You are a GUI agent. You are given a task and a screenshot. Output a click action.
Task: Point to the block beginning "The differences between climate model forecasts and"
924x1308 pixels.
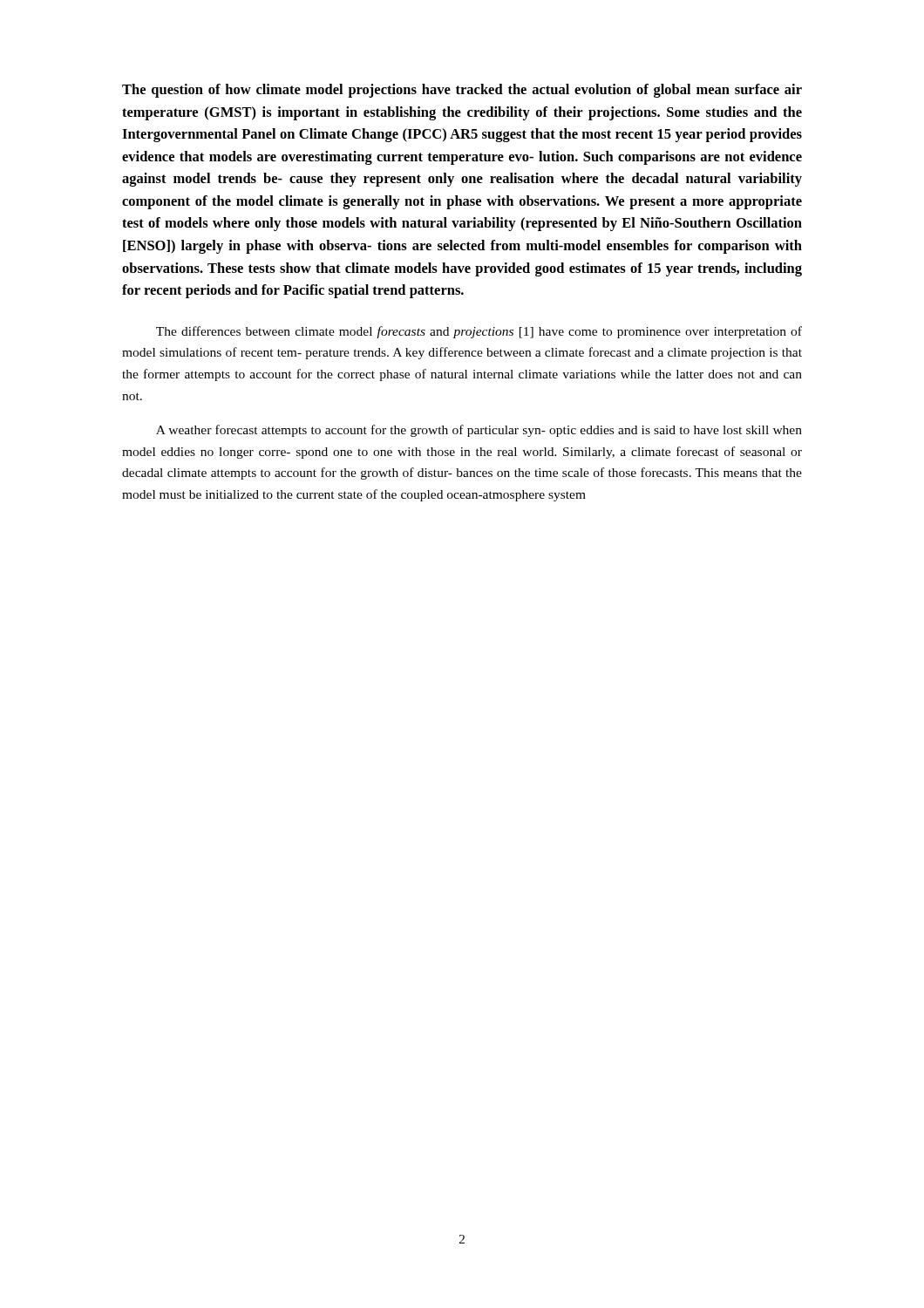[x=462, y=363]
